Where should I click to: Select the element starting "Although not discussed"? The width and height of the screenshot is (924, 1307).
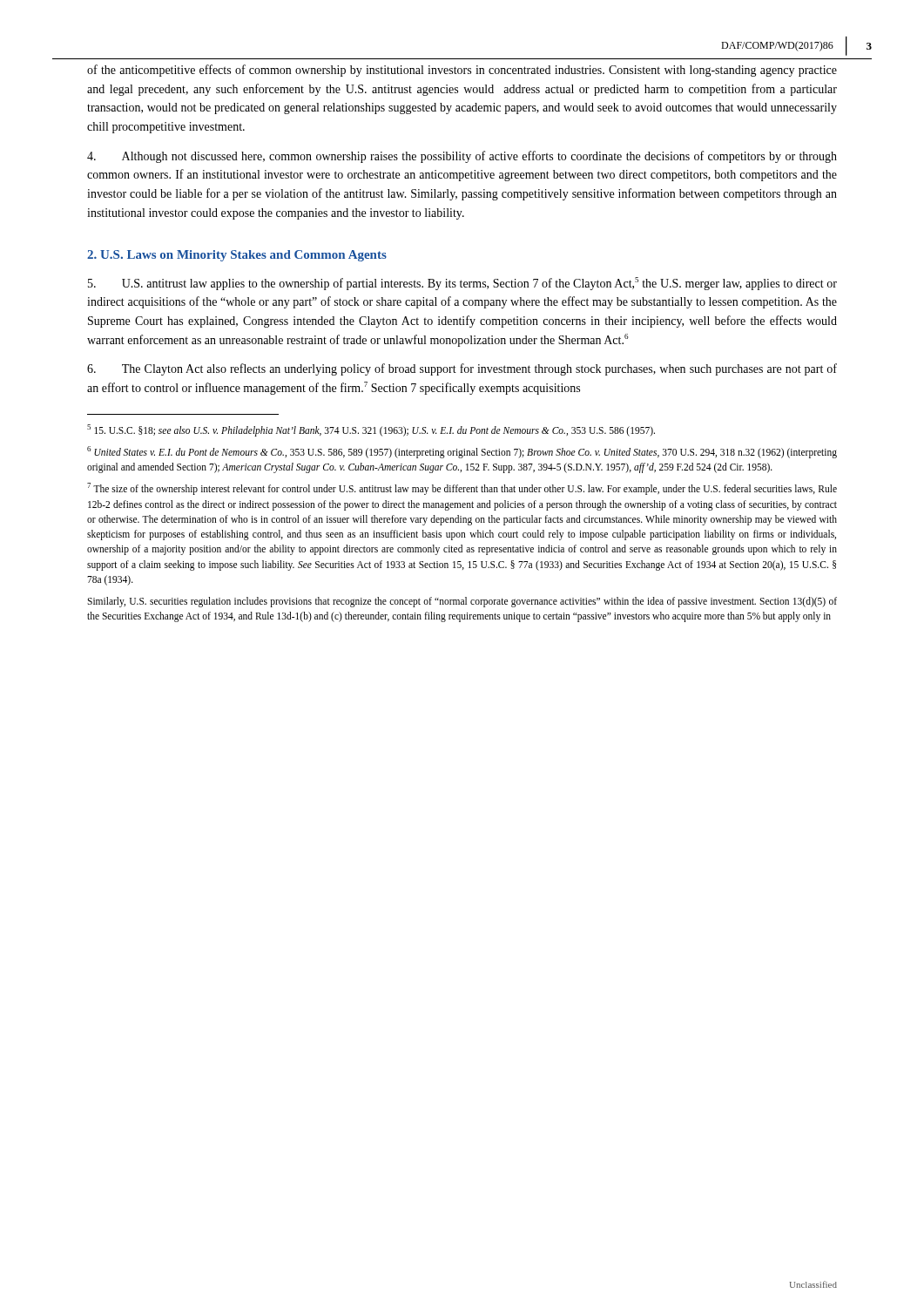[x=462, y=183]
